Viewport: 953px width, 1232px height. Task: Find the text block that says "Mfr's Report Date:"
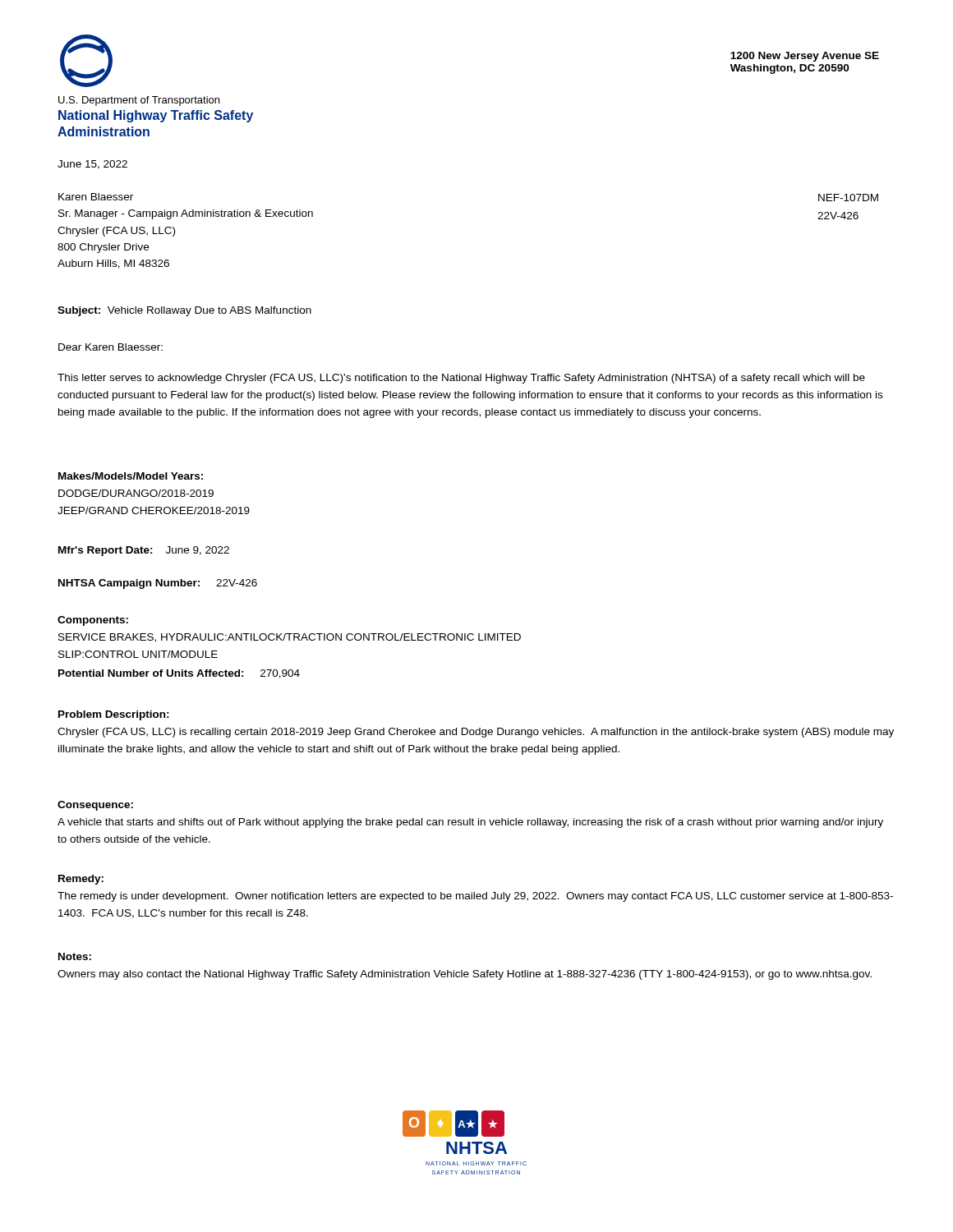tap(144, 550)
